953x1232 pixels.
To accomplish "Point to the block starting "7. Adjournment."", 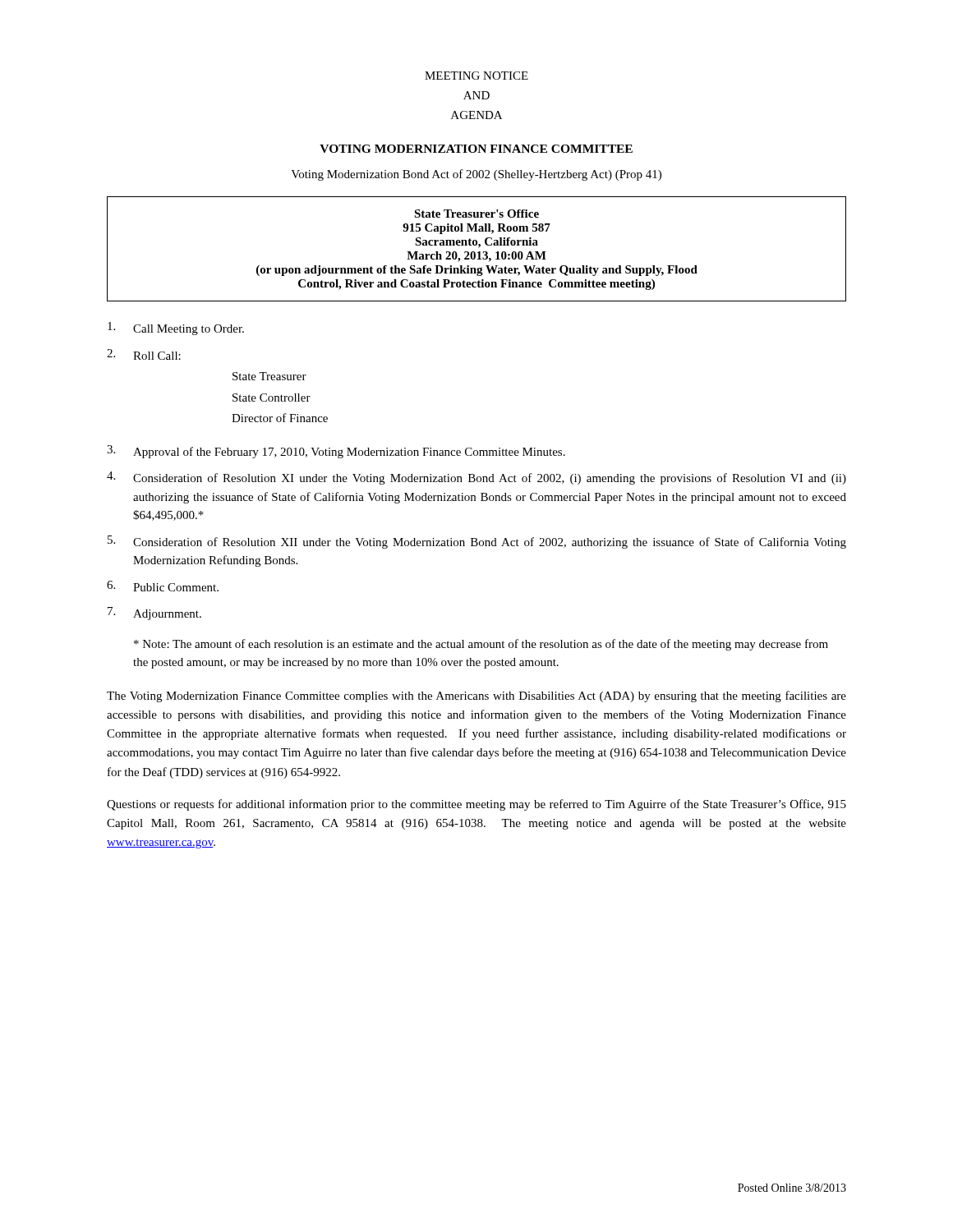I will tap(154, 614).
